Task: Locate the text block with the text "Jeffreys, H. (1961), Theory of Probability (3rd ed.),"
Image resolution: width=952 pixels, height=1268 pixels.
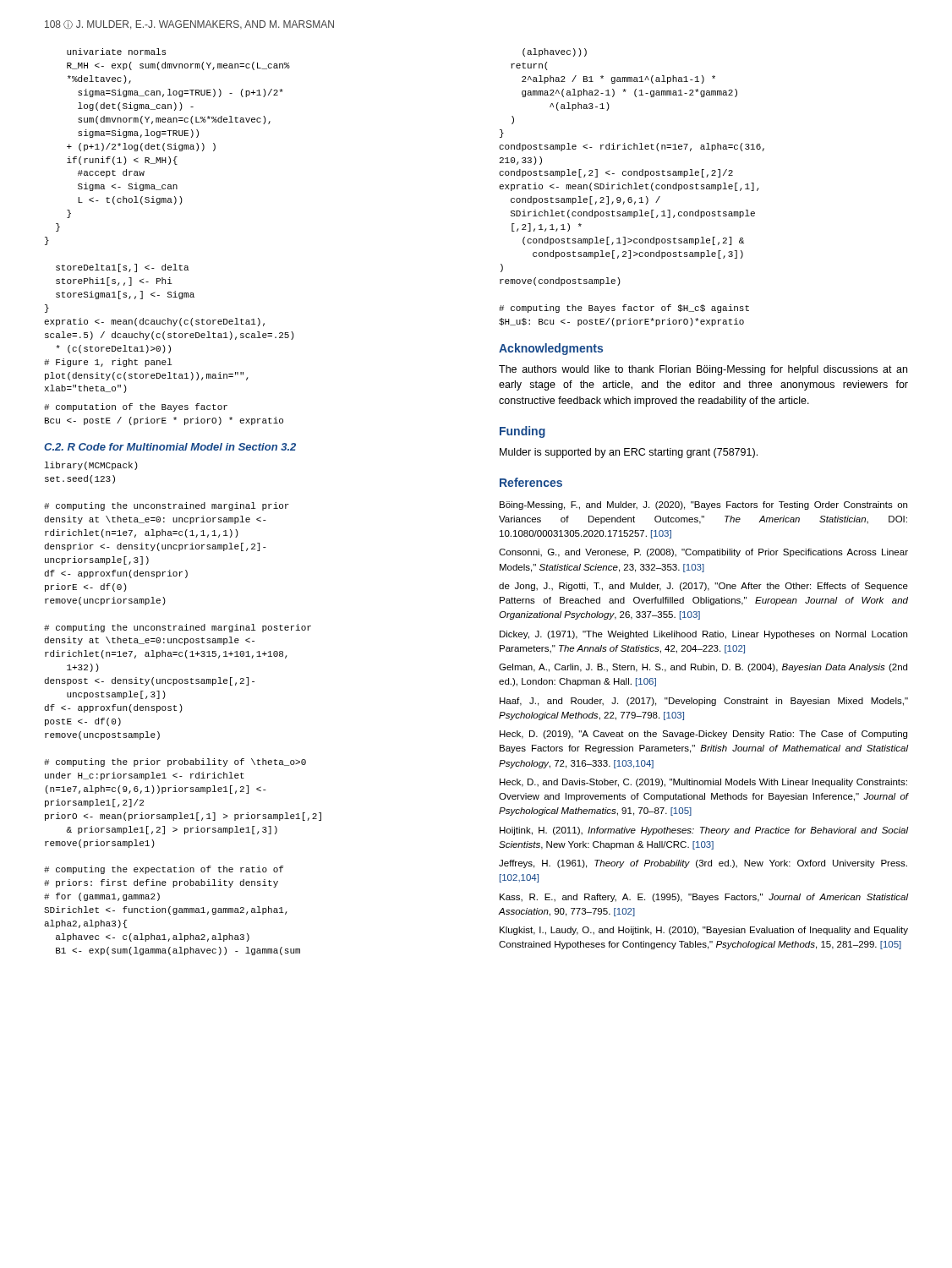Action: tap(703, 871)
